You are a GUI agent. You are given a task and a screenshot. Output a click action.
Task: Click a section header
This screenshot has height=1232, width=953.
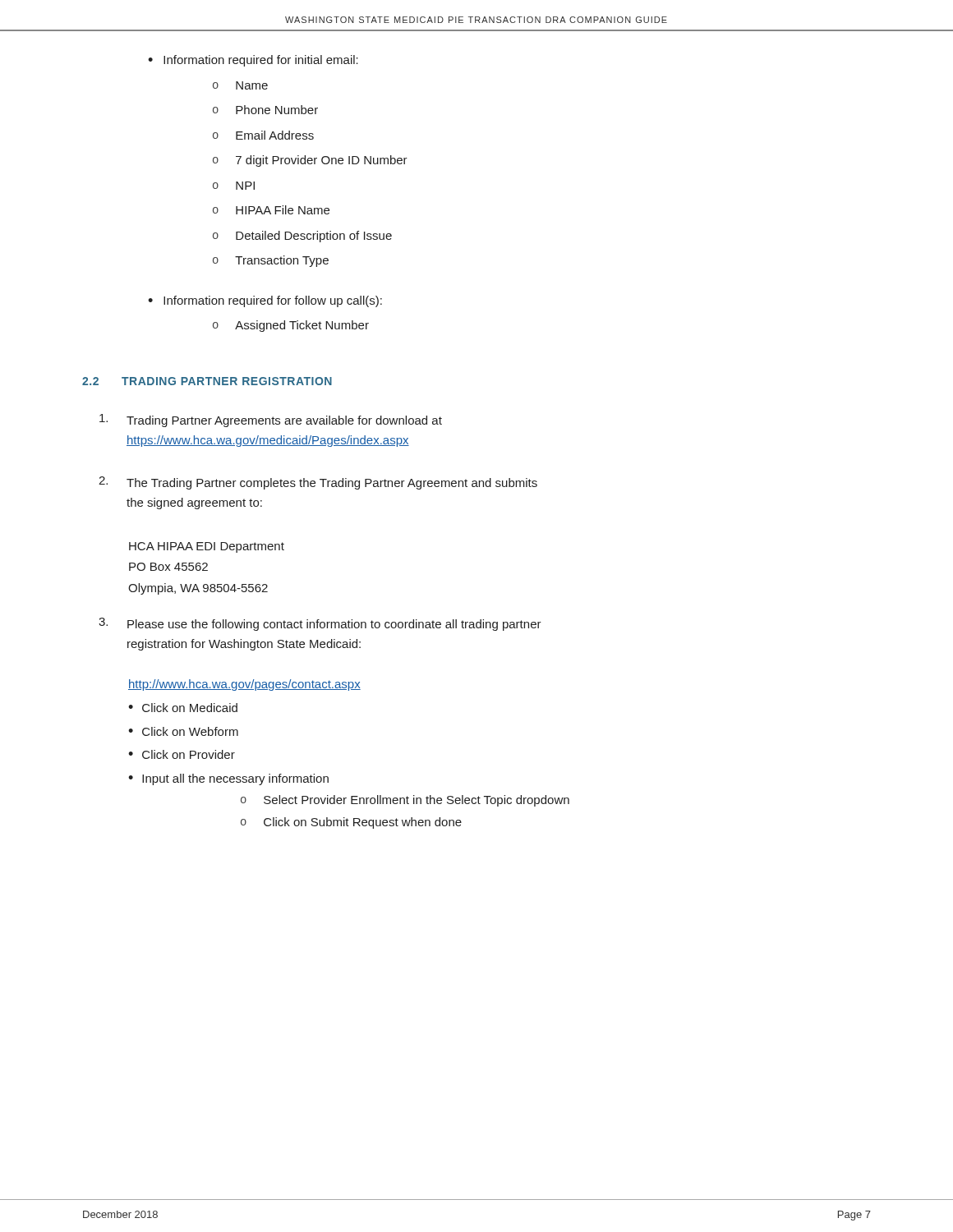(x=207, y=381)
